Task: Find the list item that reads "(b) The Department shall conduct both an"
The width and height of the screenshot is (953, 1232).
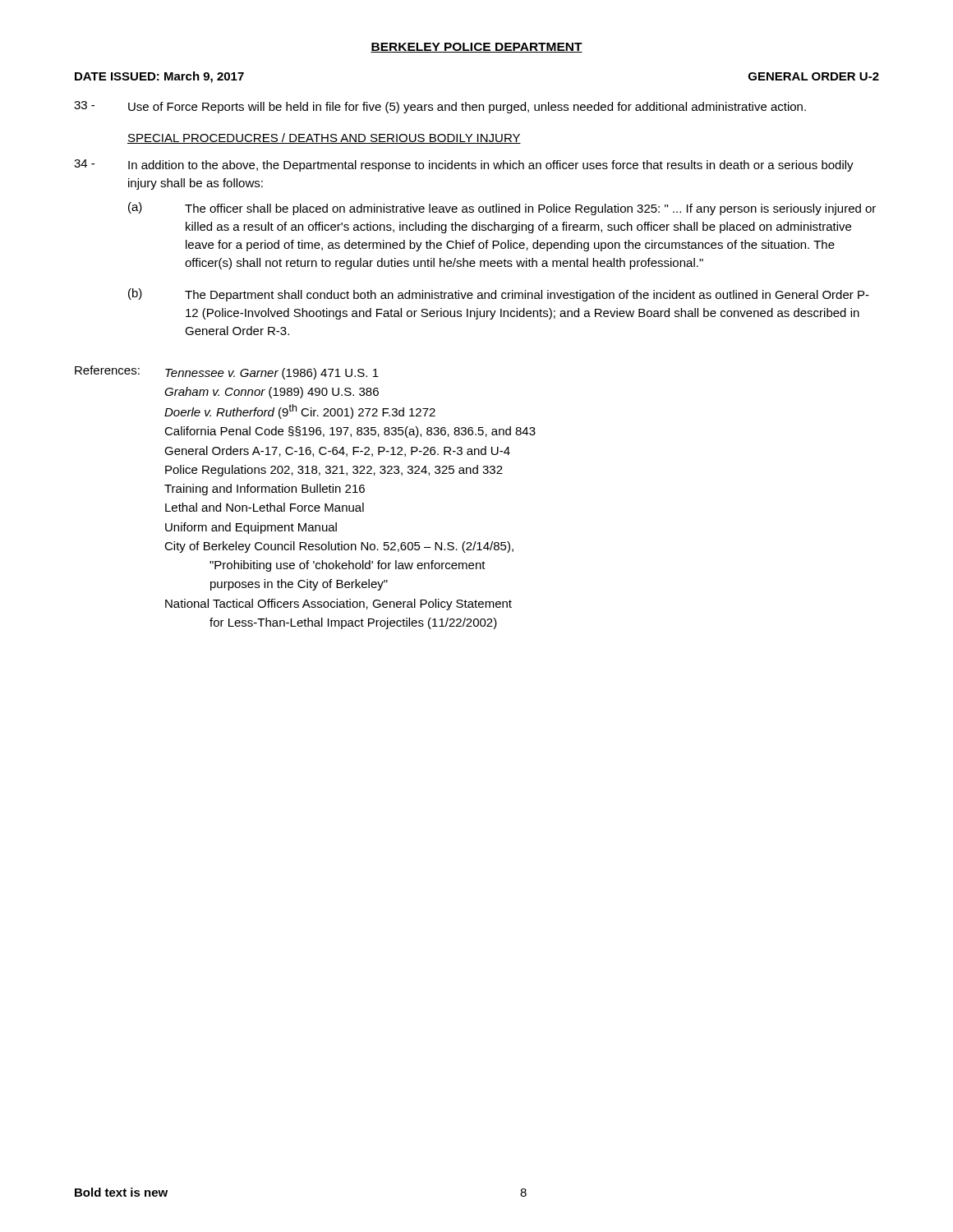Action: (x=503, y=313)
